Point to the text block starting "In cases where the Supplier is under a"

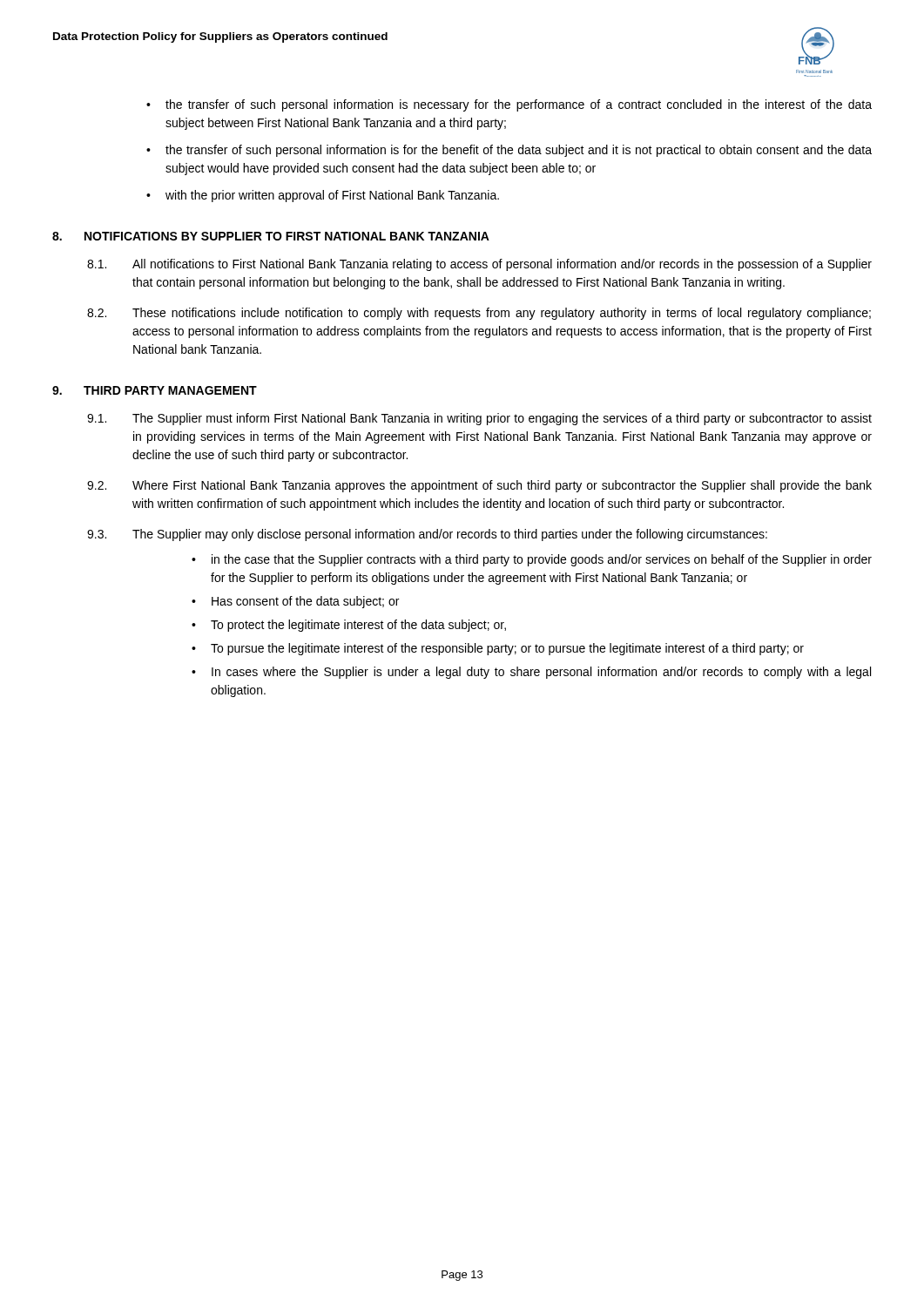tap(541, 681)
